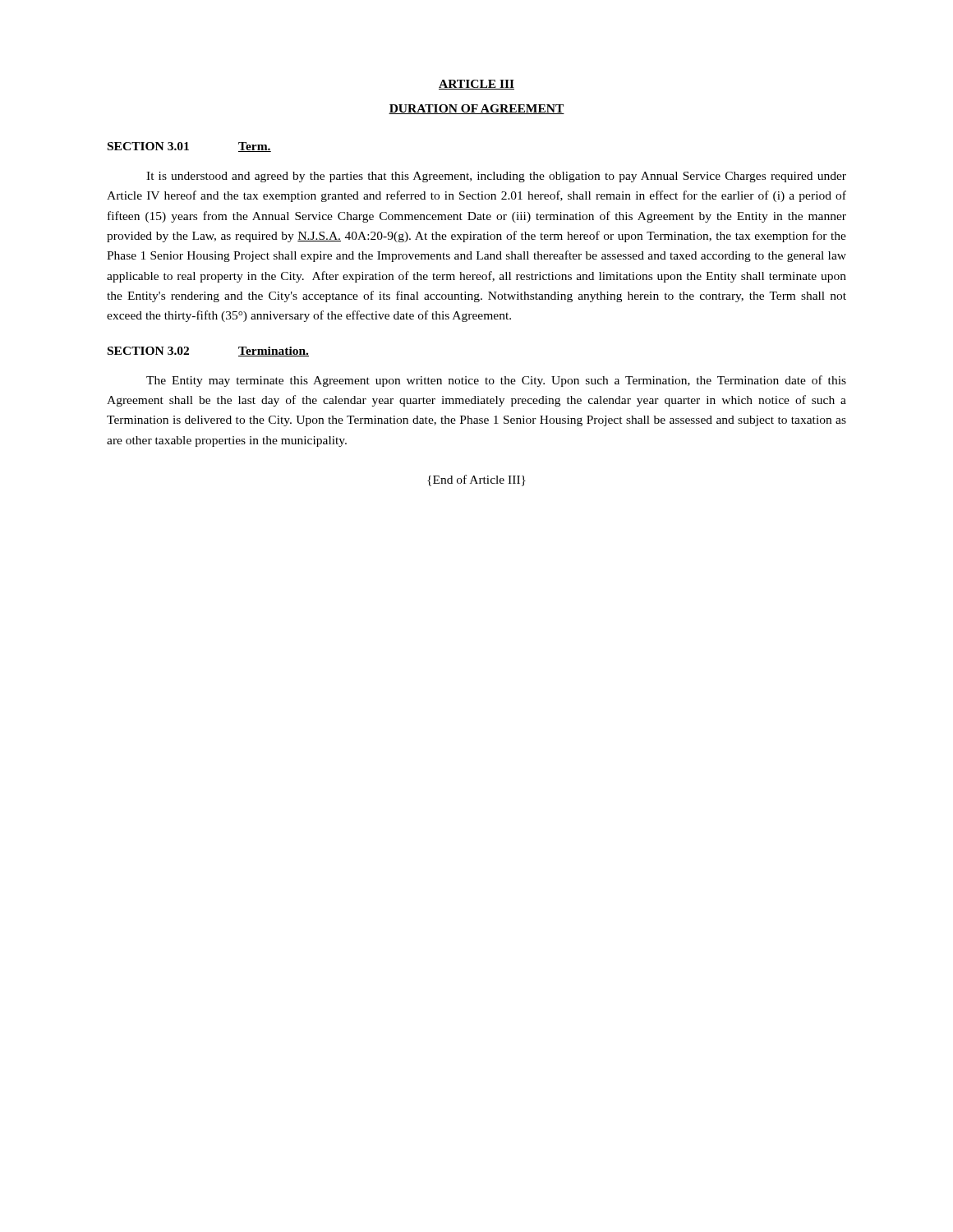Find the text starting "SECTION 3.02 Termination."
The width and height of the screenshot is (953, 1232).
pos(147,351)
